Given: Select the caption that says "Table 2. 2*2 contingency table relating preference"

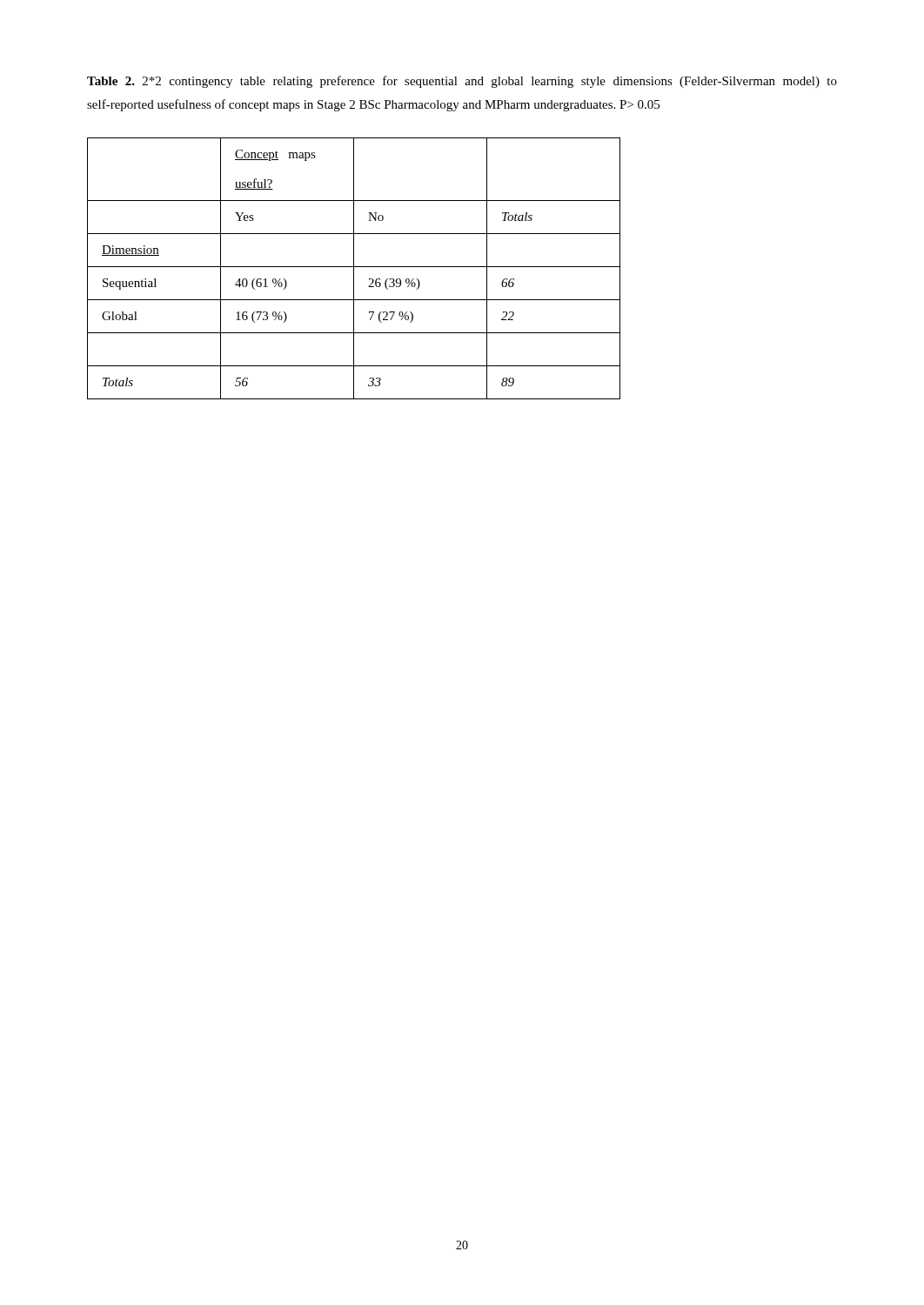Looking at the screenshot, I should 462,93.
